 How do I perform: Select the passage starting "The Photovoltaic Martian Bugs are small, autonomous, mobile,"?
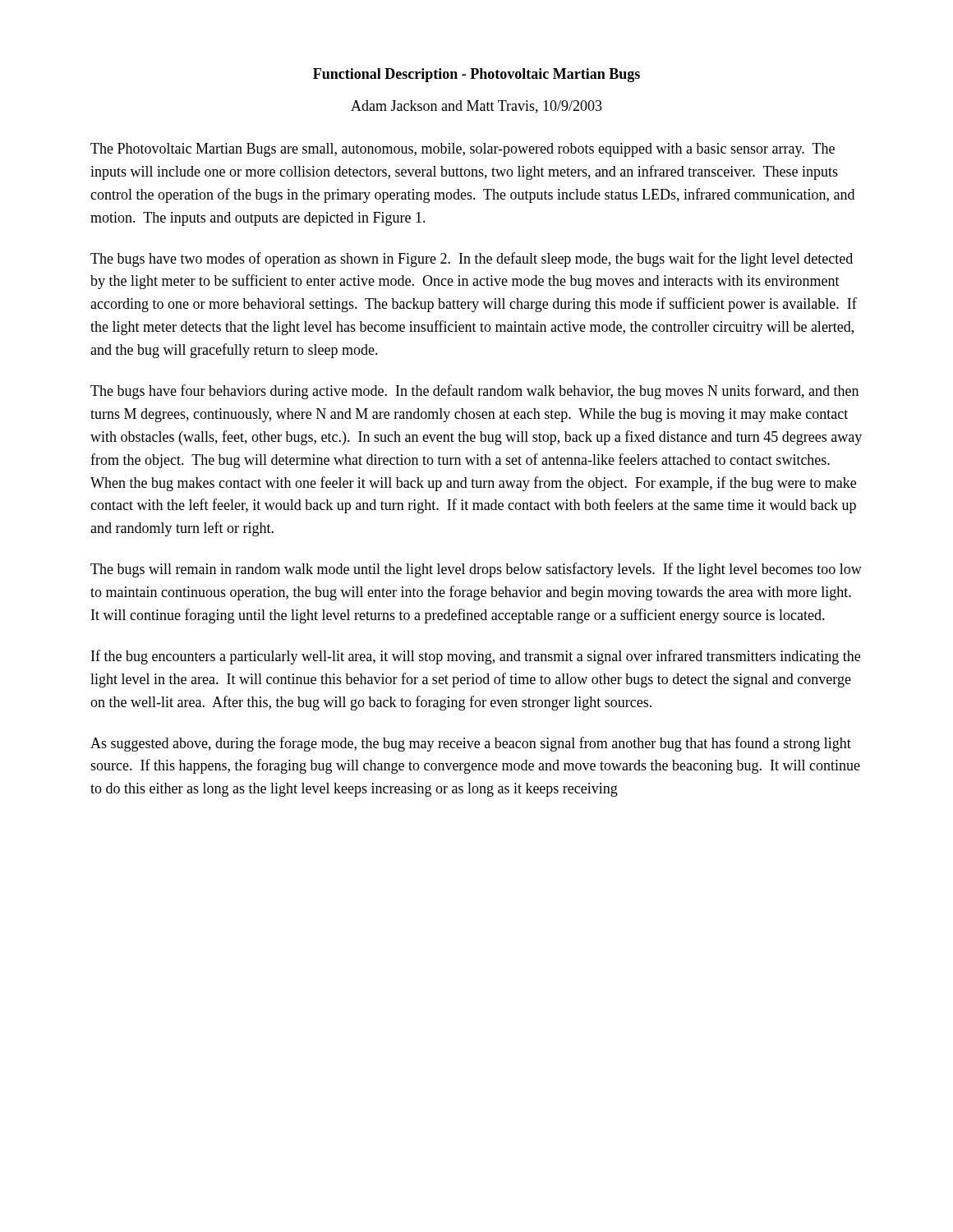473,183
